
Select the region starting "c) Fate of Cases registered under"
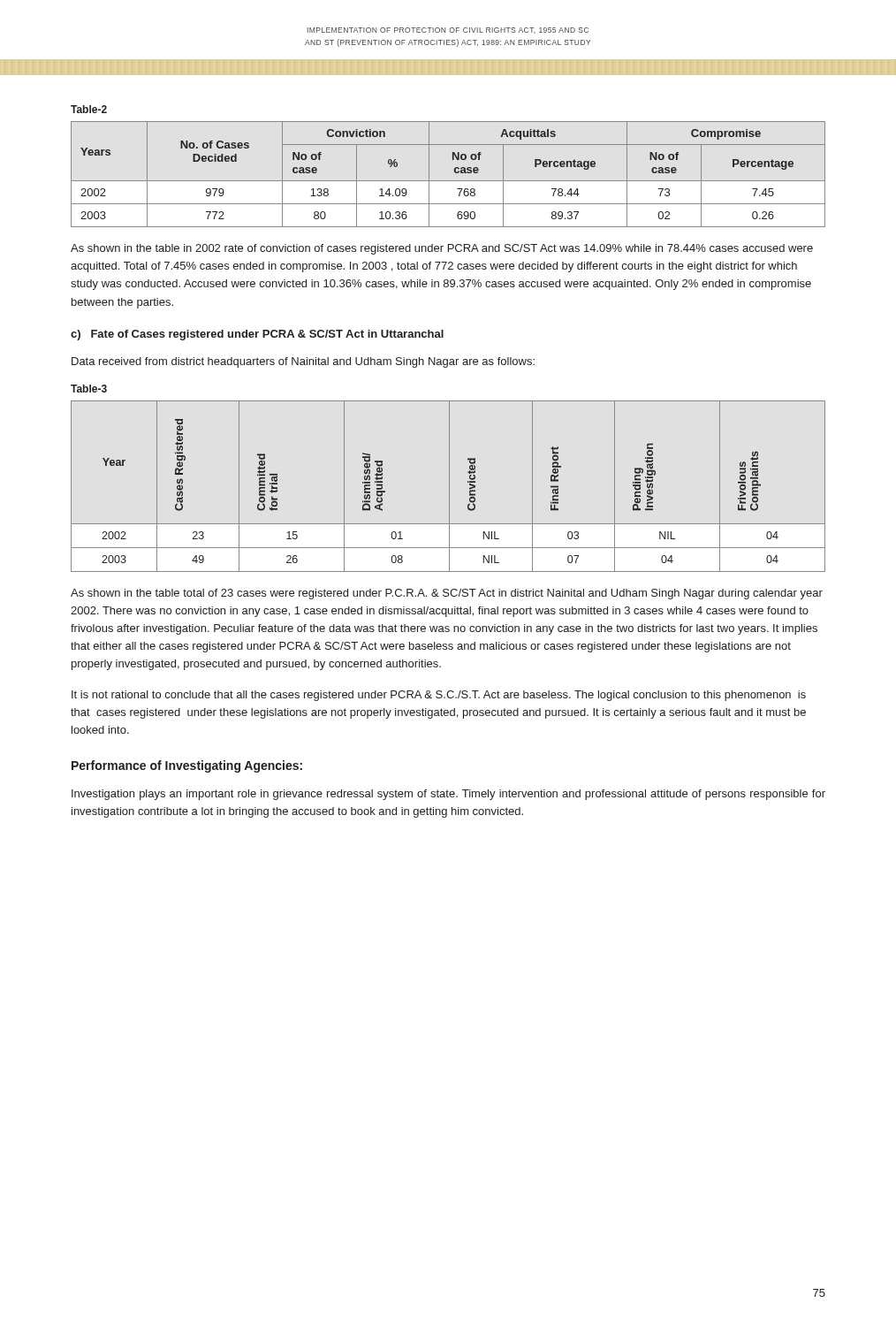257,333
